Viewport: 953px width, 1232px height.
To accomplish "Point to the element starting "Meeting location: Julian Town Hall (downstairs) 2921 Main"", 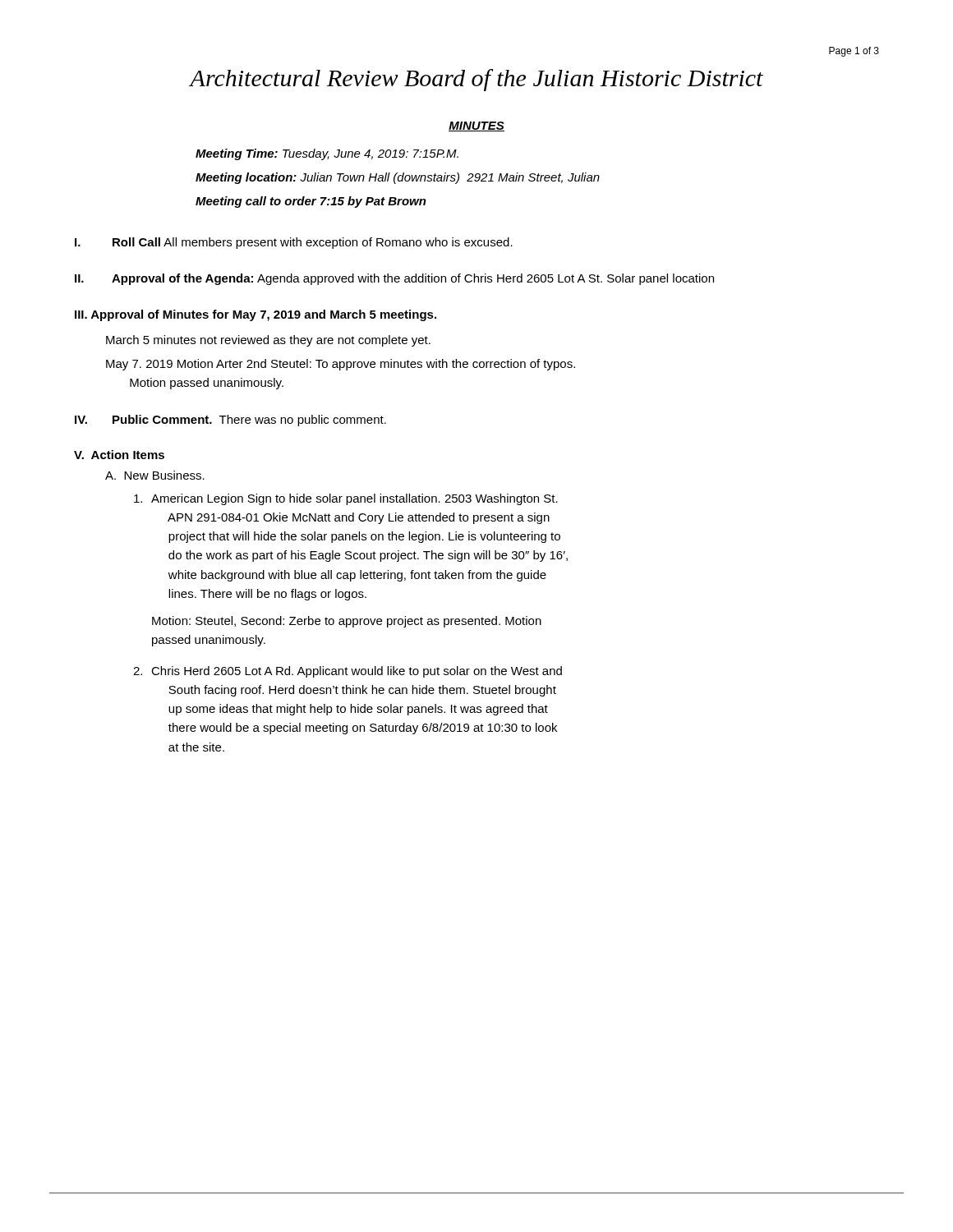I will (x=398, y=177).
